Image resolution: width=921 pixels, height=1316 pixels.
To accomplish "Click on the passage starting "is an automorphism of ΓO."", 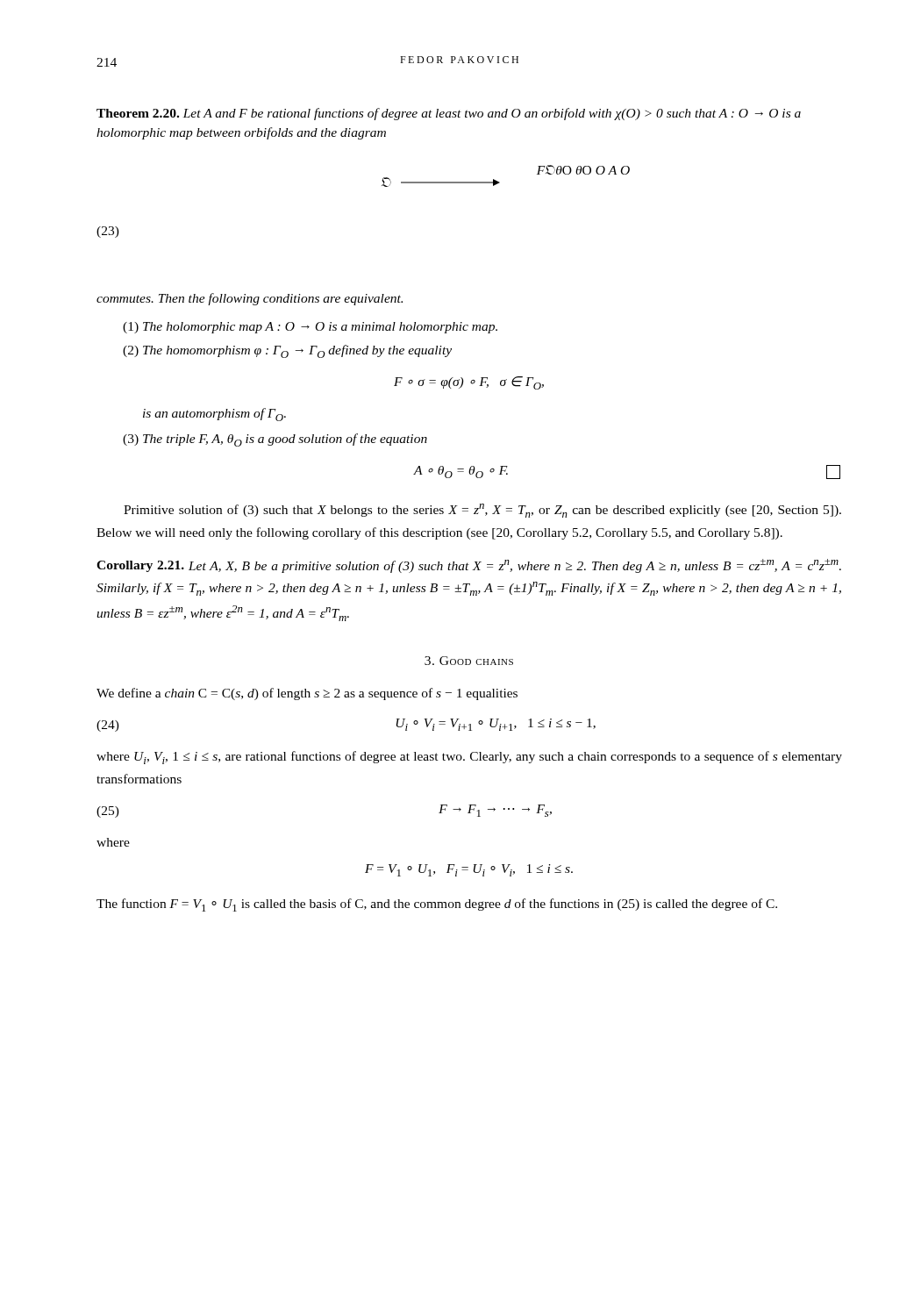I will click(214, 414).
